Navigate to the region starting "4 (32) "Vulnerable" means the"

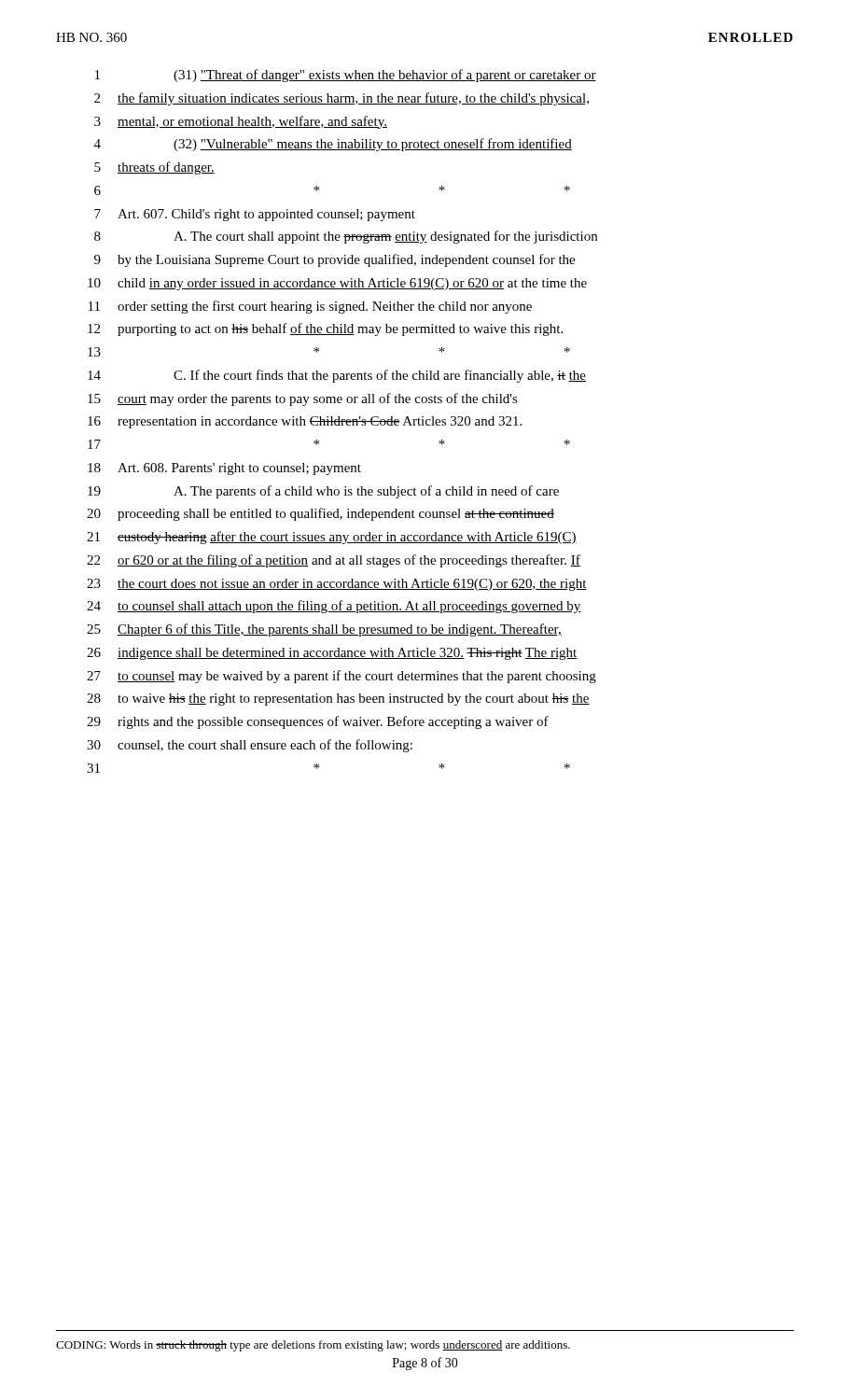[x=425, y=156]
